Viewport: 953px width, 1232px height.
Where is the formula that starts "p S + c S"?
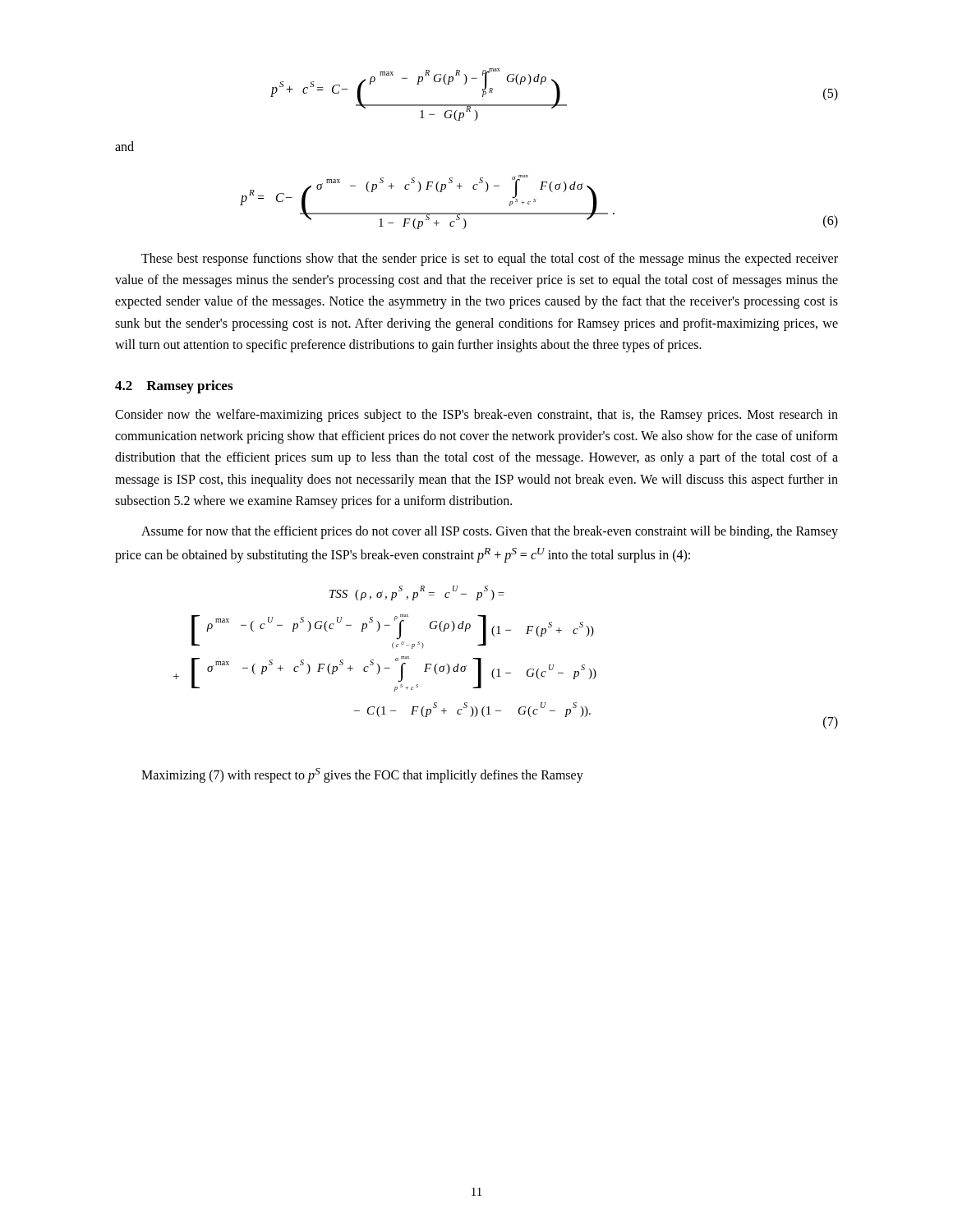pos(476,94)
